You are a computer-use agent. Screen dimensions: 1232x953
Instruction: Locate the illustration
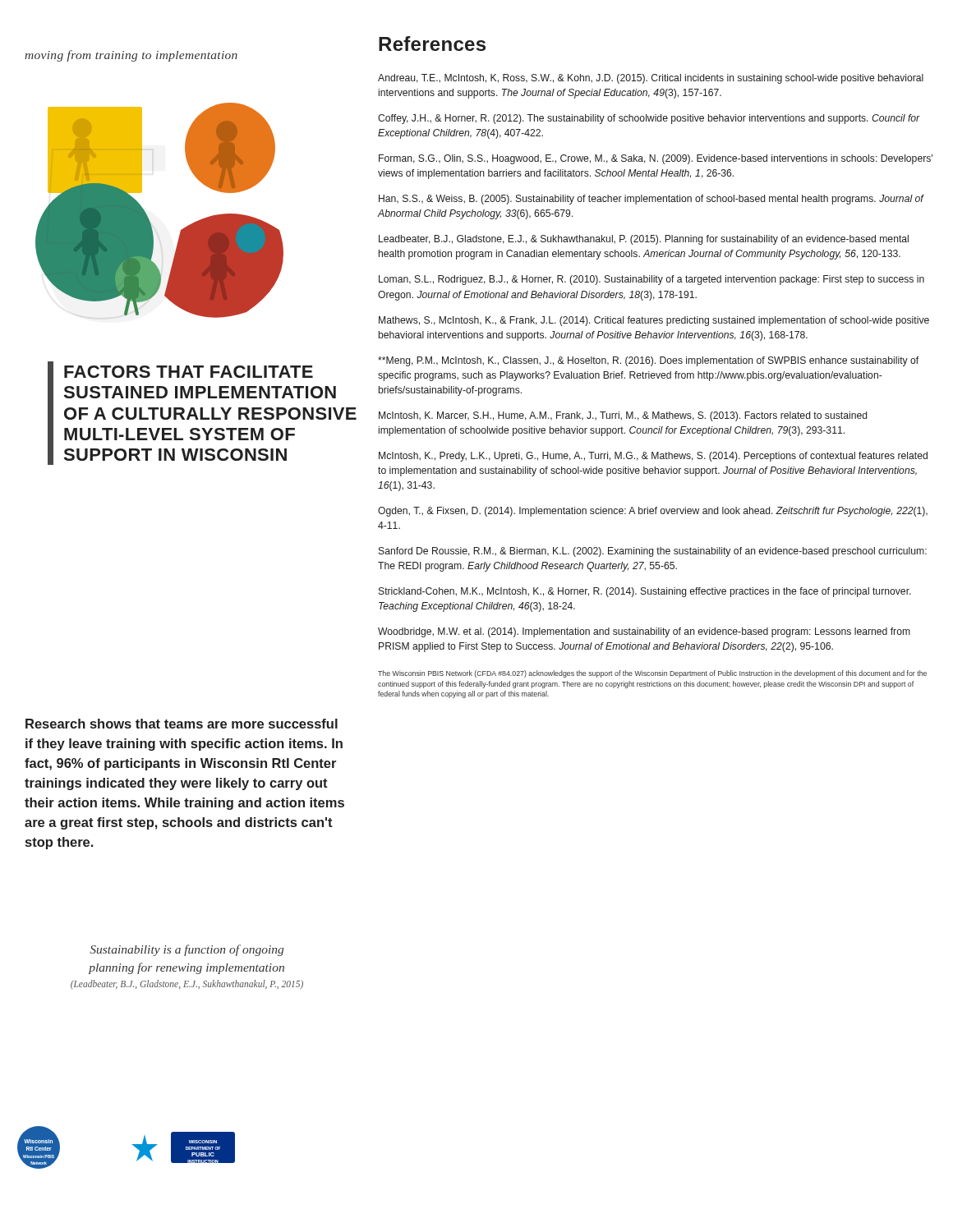(x=181, y=214)
